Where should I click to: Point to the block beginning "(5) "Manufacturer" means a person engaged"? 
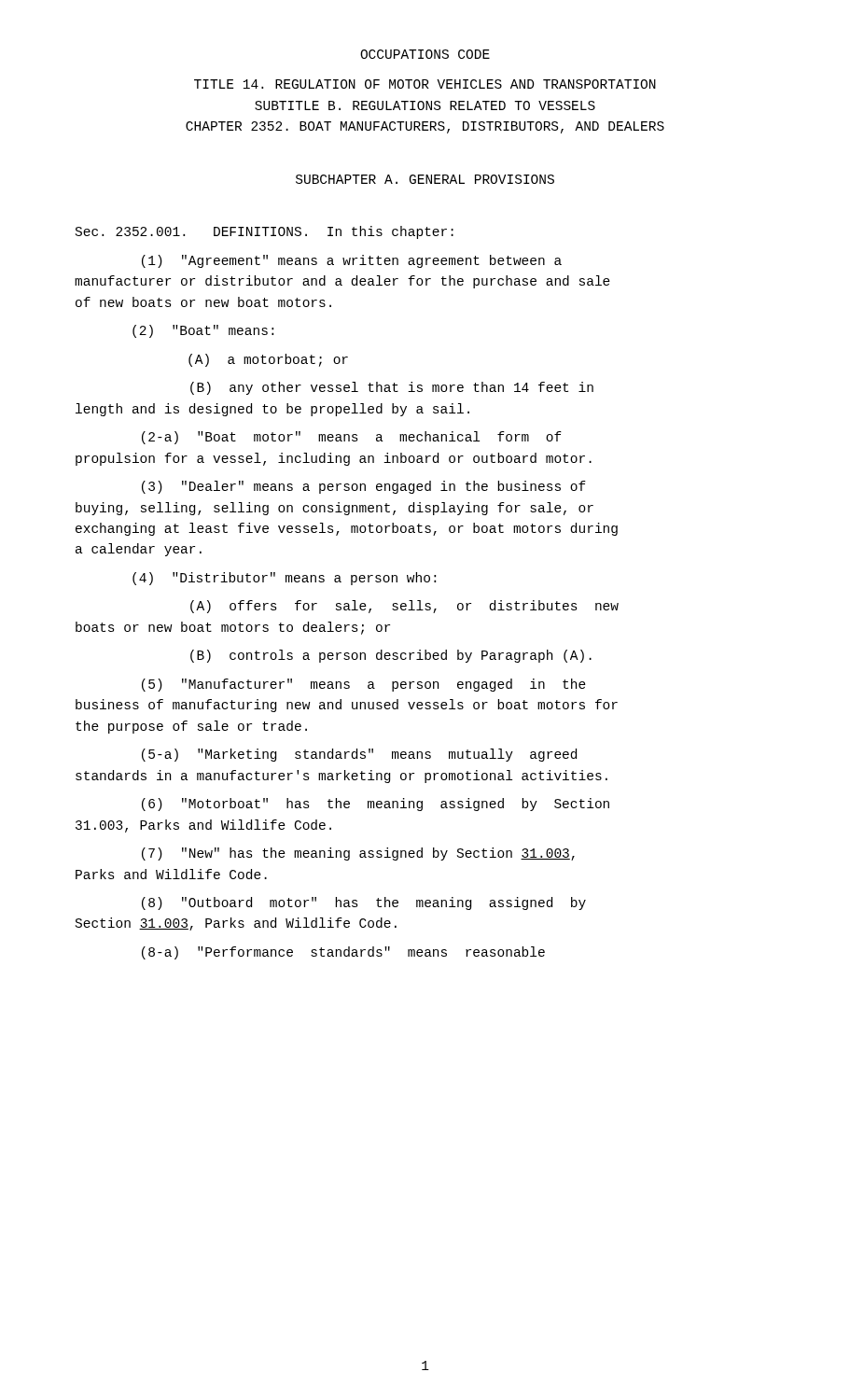425,706
